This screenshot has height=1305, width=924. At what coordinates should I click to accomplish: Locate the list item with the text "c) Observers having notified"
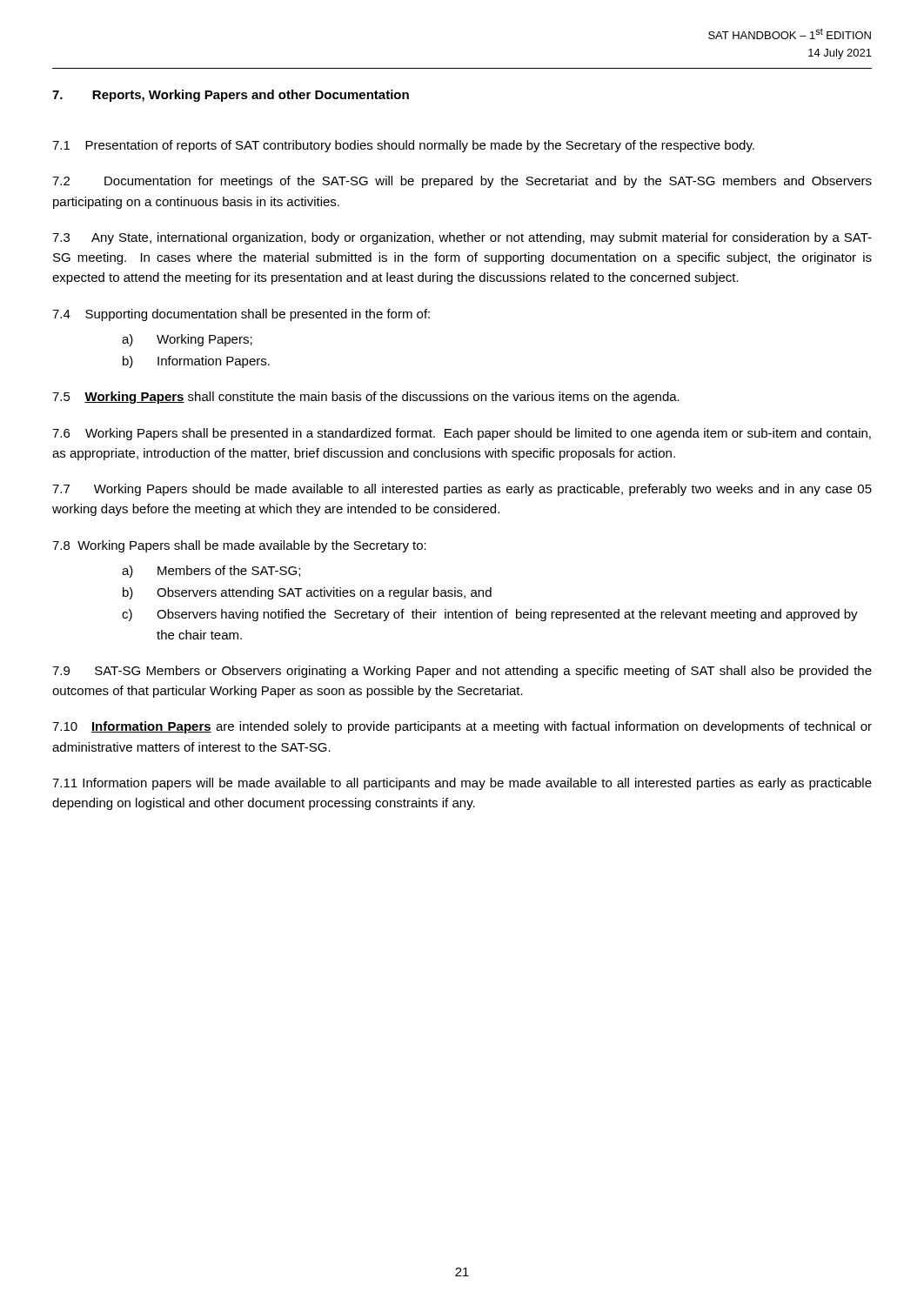[497, 624]
